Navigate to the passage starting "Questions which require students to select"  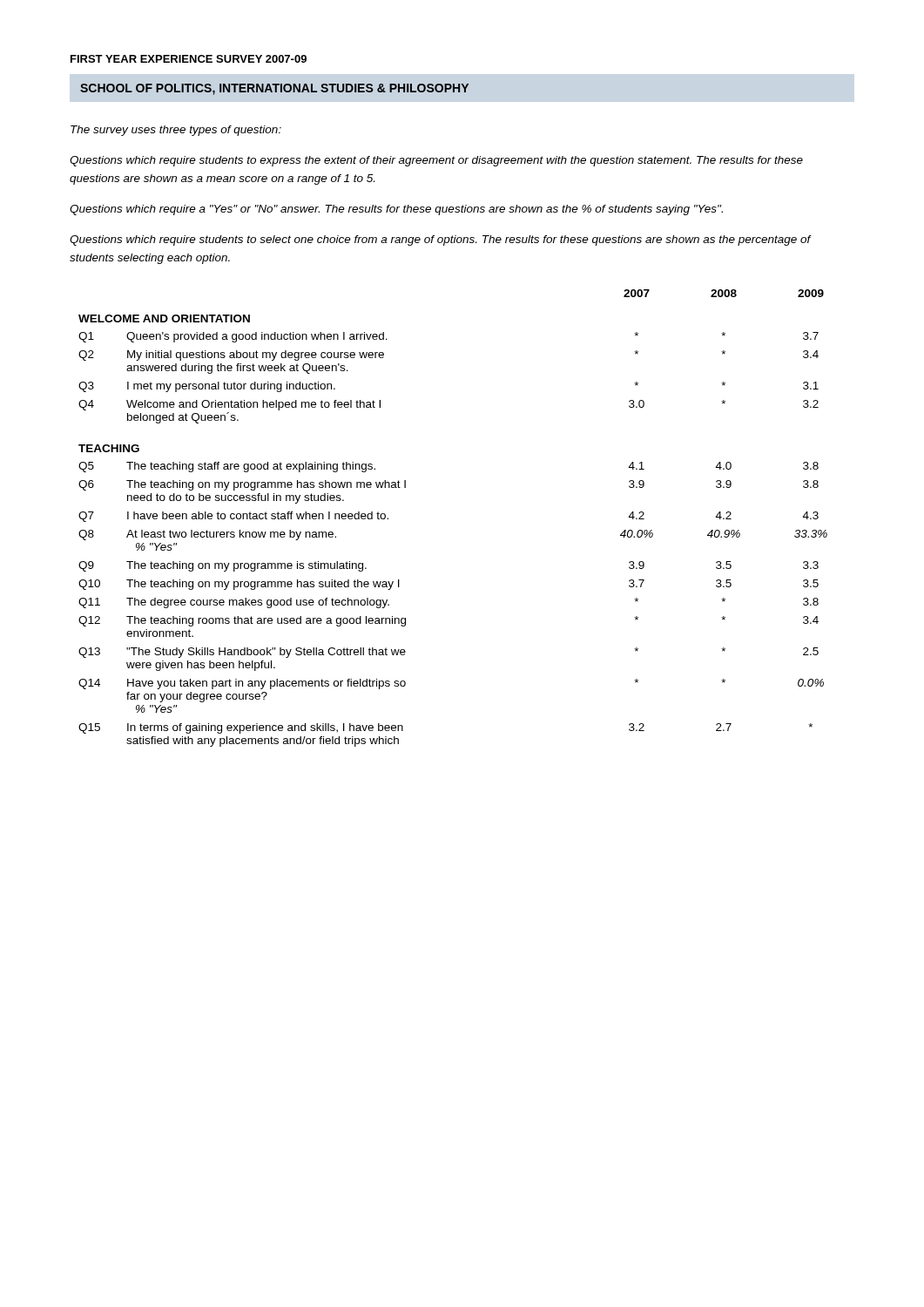pos(440,248)
